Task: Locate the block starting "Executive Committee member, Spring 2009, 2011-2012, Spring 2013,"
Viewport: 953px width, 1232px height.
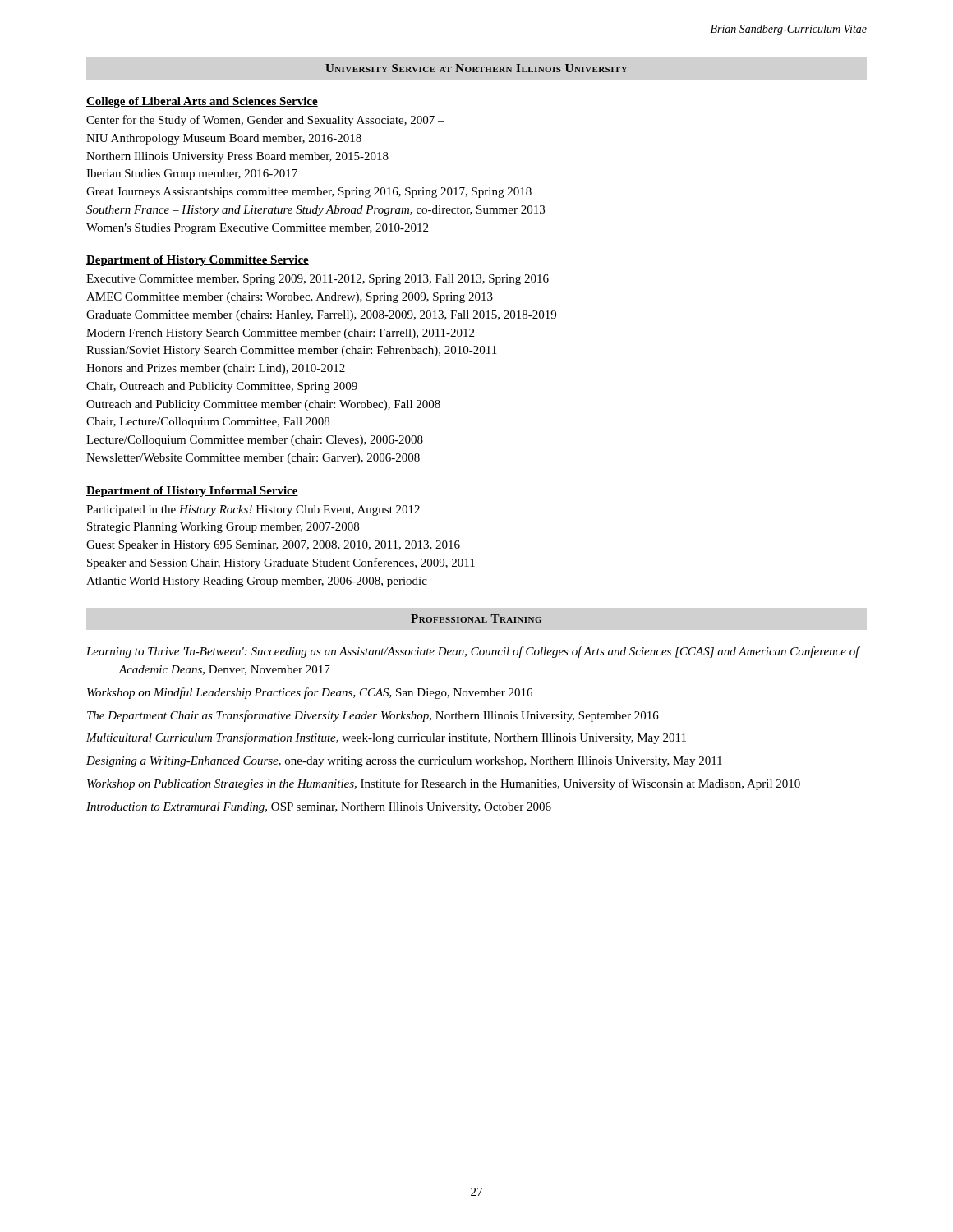Action: tap(321, 368)
